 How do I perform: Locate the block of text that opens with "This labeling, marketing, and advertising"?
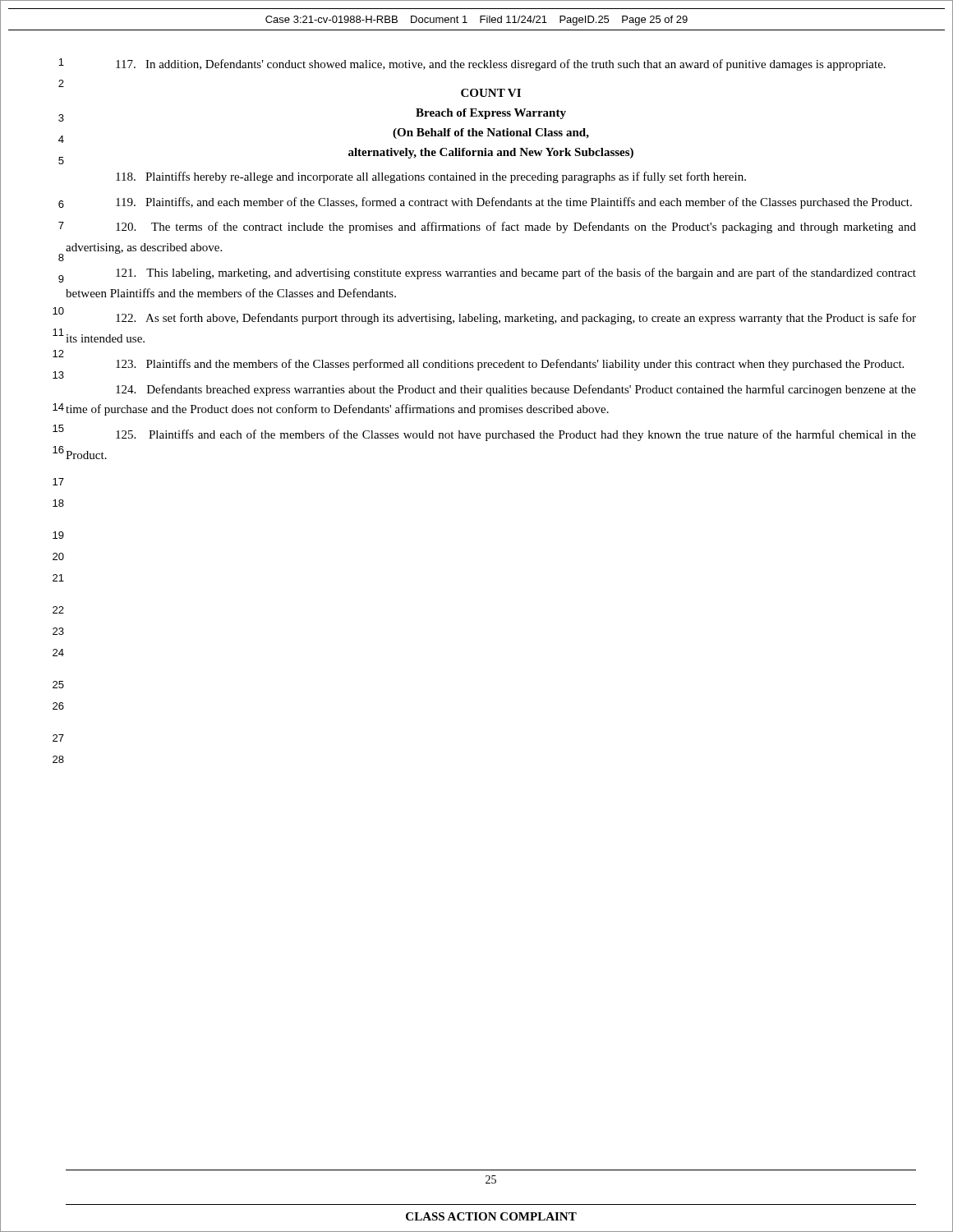[x=491, y=283]
